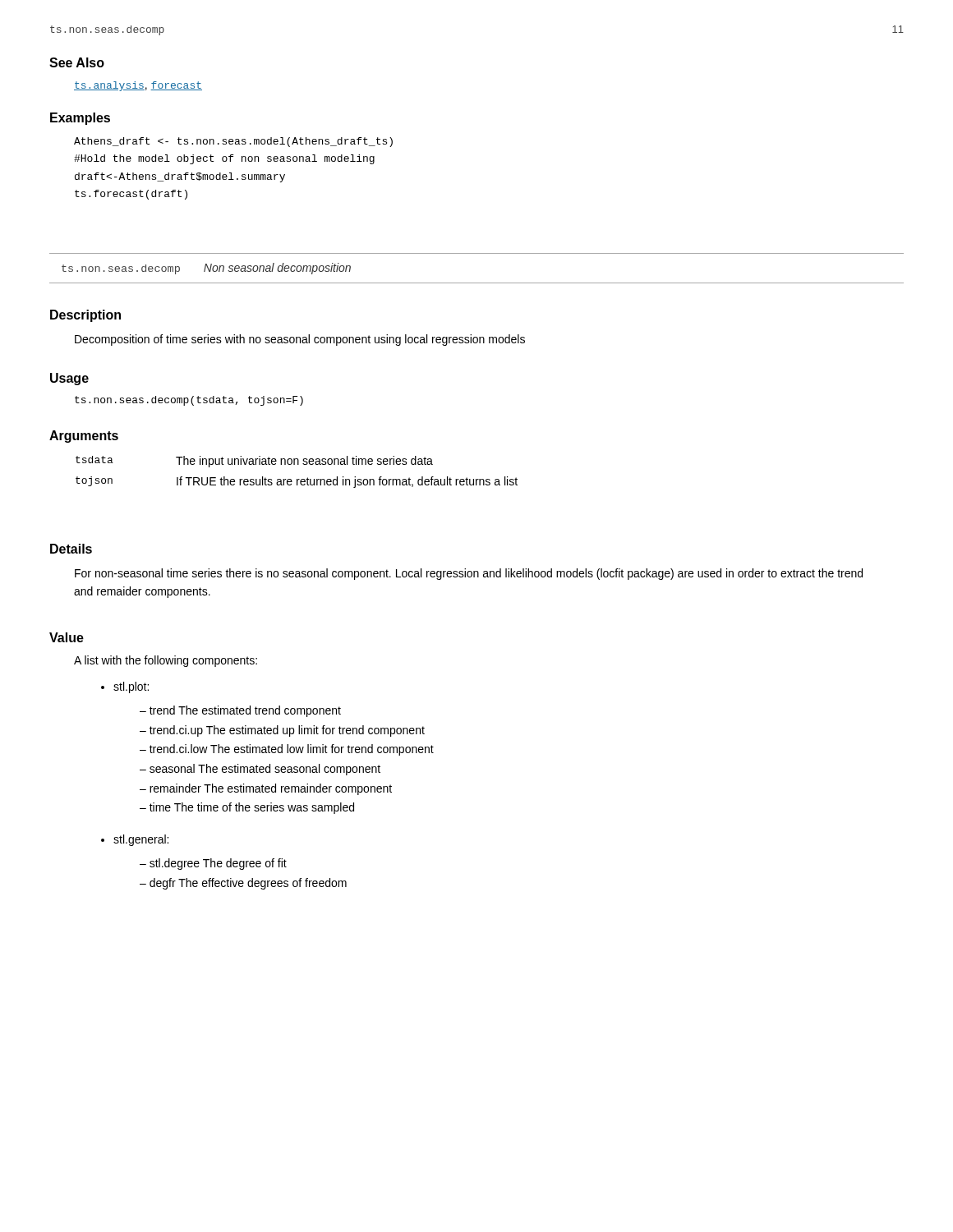Point to the block starting "– trend The estimated trend component"
This screenshot has height=1232, width=953.
[282, 760]
